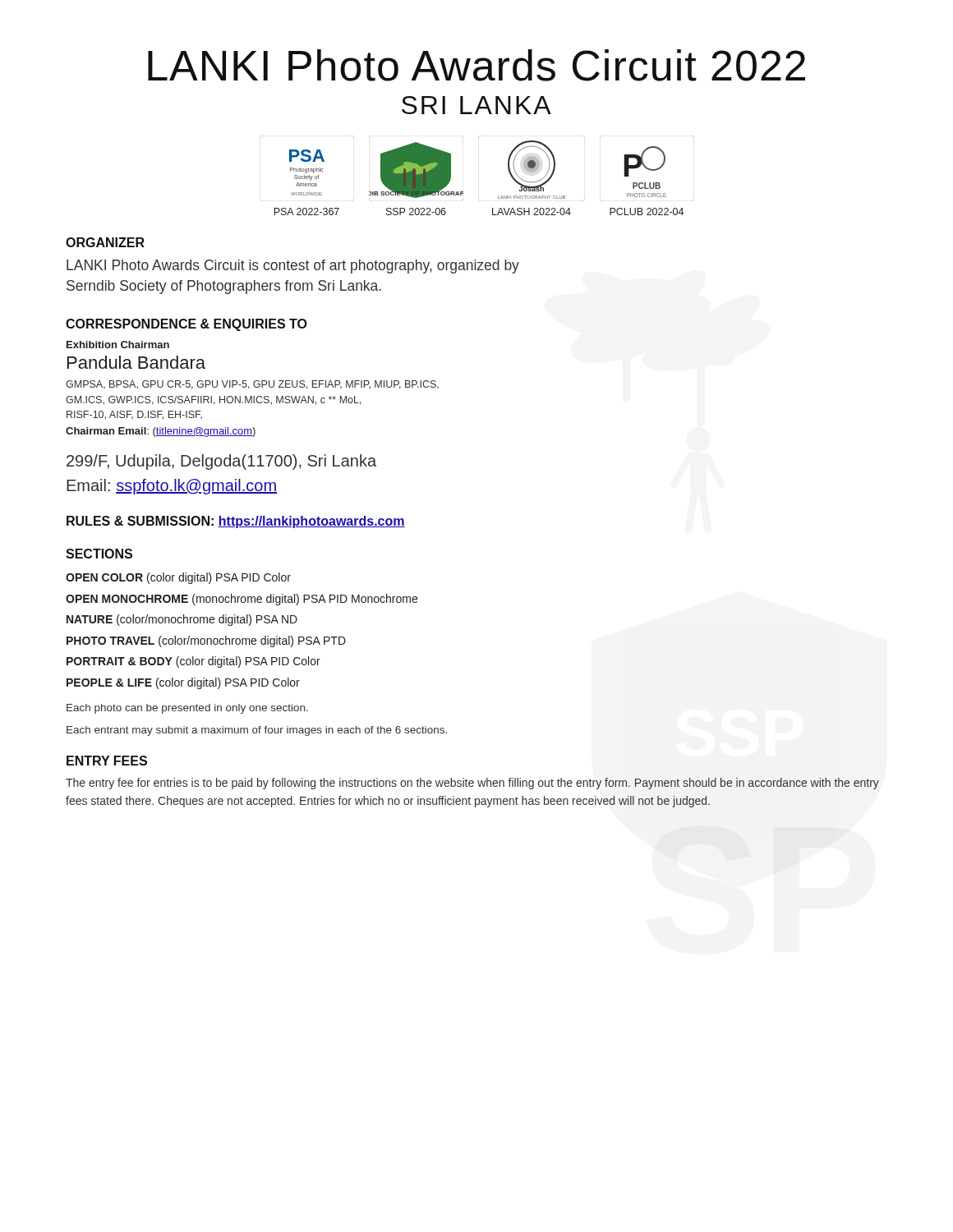Navigate to the region starting "LANKI Photo Awards Circuit 2022 SRI"
The image size is (953, 1232).
476,81
